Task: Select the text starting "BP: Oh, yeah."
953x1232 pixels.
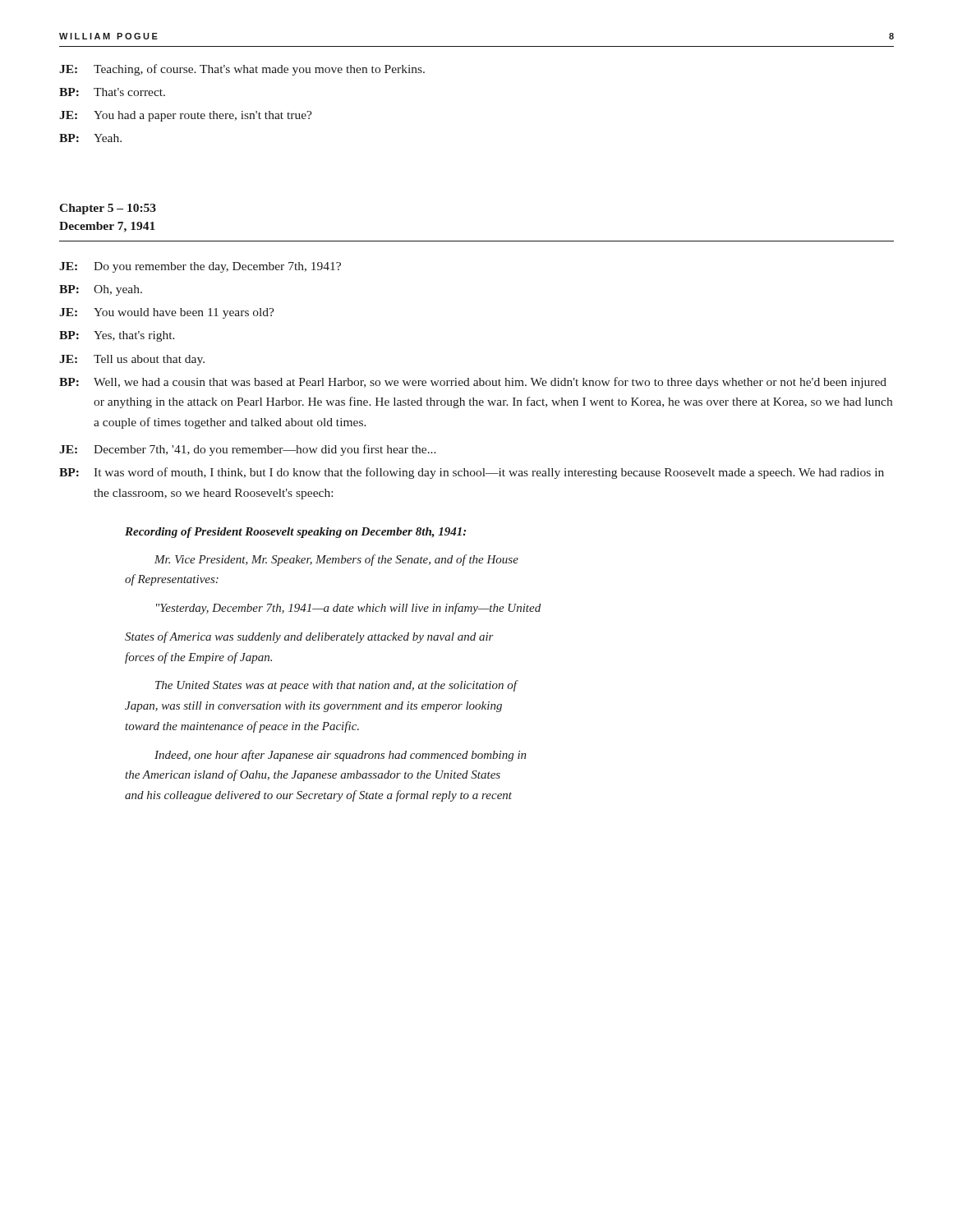Action: (x=101, y=290)
